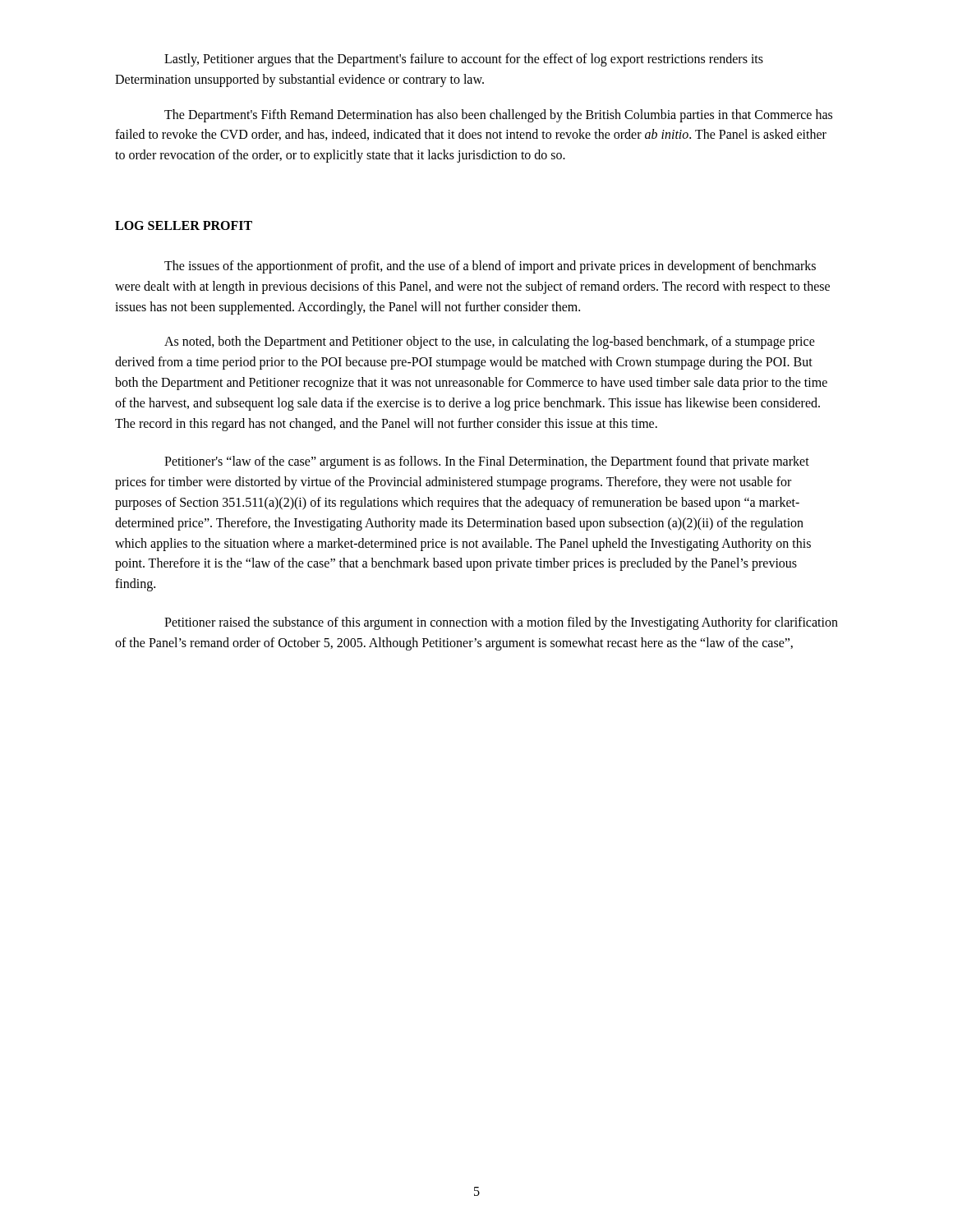This screenshot has width=953, height=1232.
Task: Point to the block beginning "Petitioner raised the substance of"
Action: pyautogui.click(x=476, y=632)
